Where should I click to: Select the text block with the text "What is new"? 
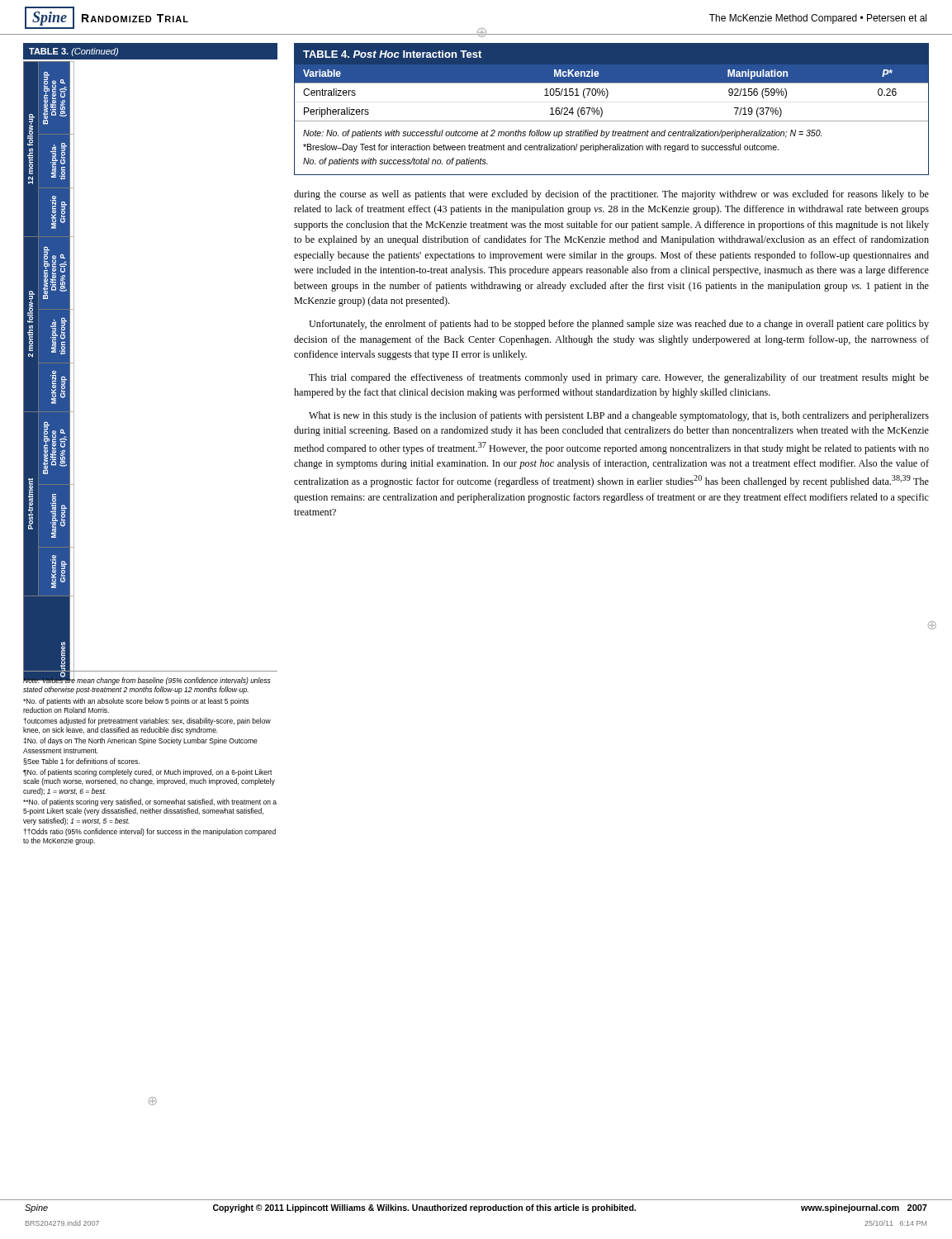[611, 464]
